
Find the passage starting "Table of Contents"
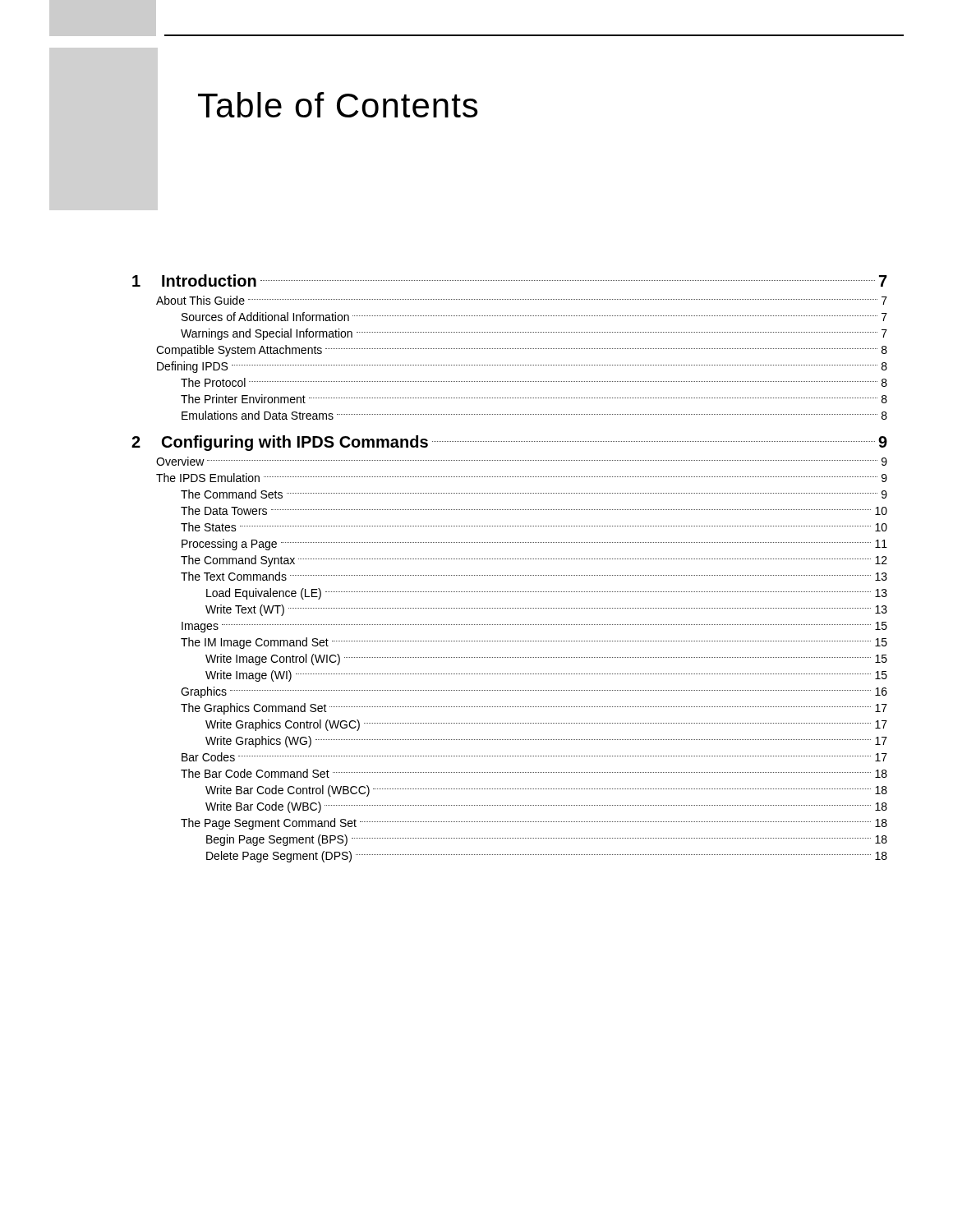[x=338, y=106]
